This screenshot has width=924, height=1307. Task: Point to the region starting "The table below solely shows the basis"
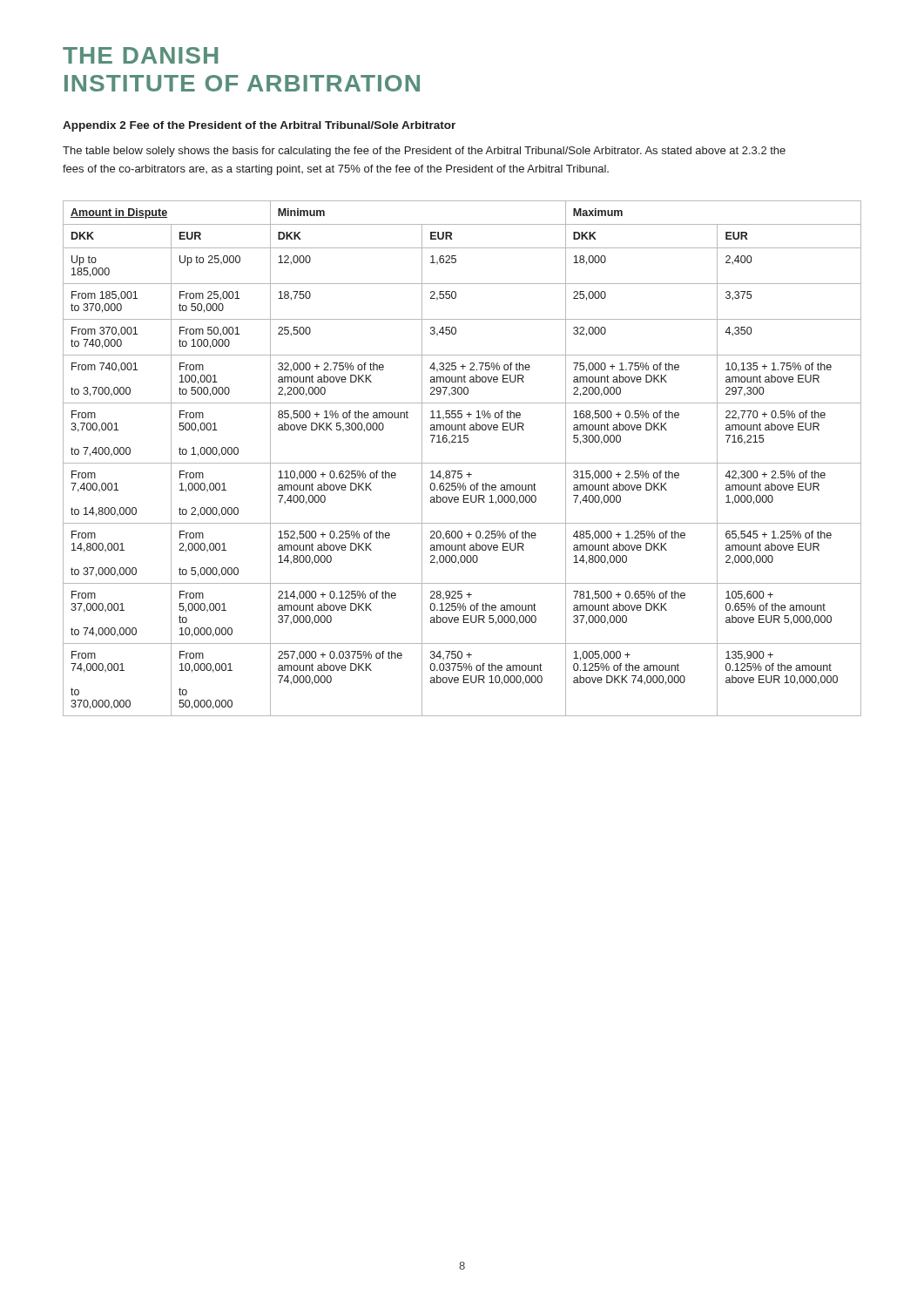pyautogui.click(x=424, y=159)
